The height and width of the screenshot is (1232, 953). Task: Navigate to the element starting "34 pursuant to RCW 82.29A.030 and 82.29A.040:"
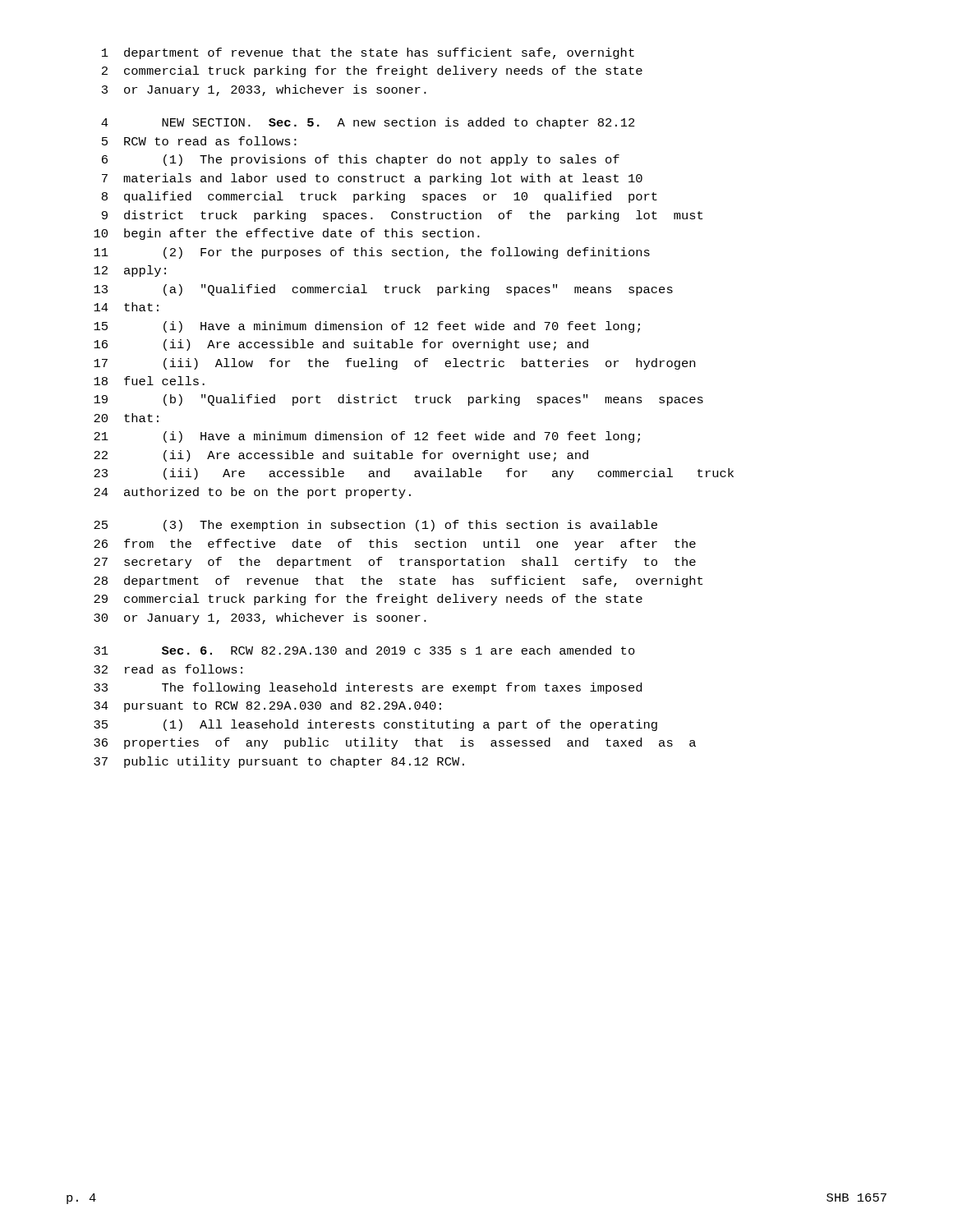tap(267, 706)
